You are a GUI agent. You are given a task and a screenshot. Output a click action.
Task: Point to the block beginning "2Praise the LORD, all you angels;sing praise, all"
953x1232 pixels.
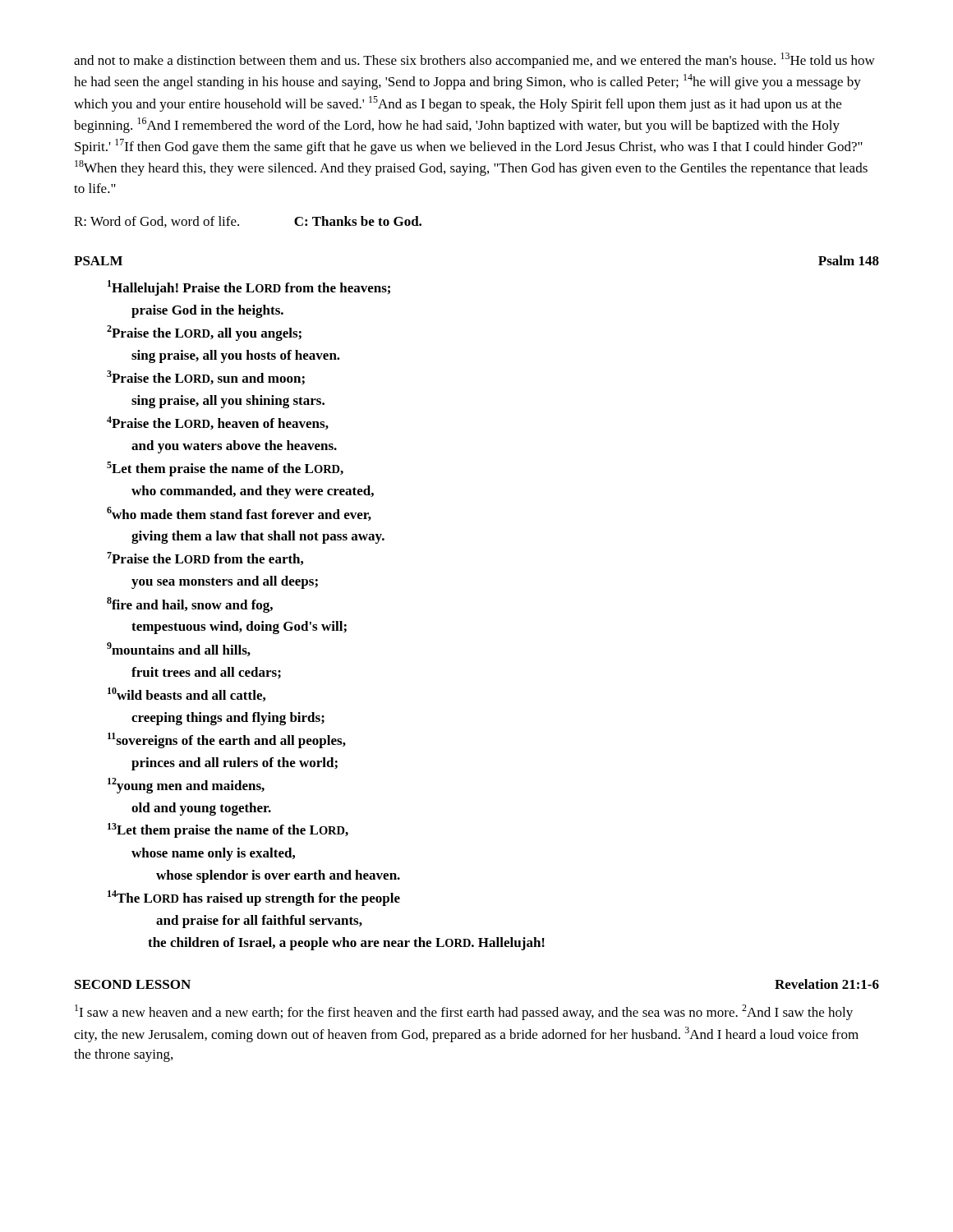click(x=204, y=333)
